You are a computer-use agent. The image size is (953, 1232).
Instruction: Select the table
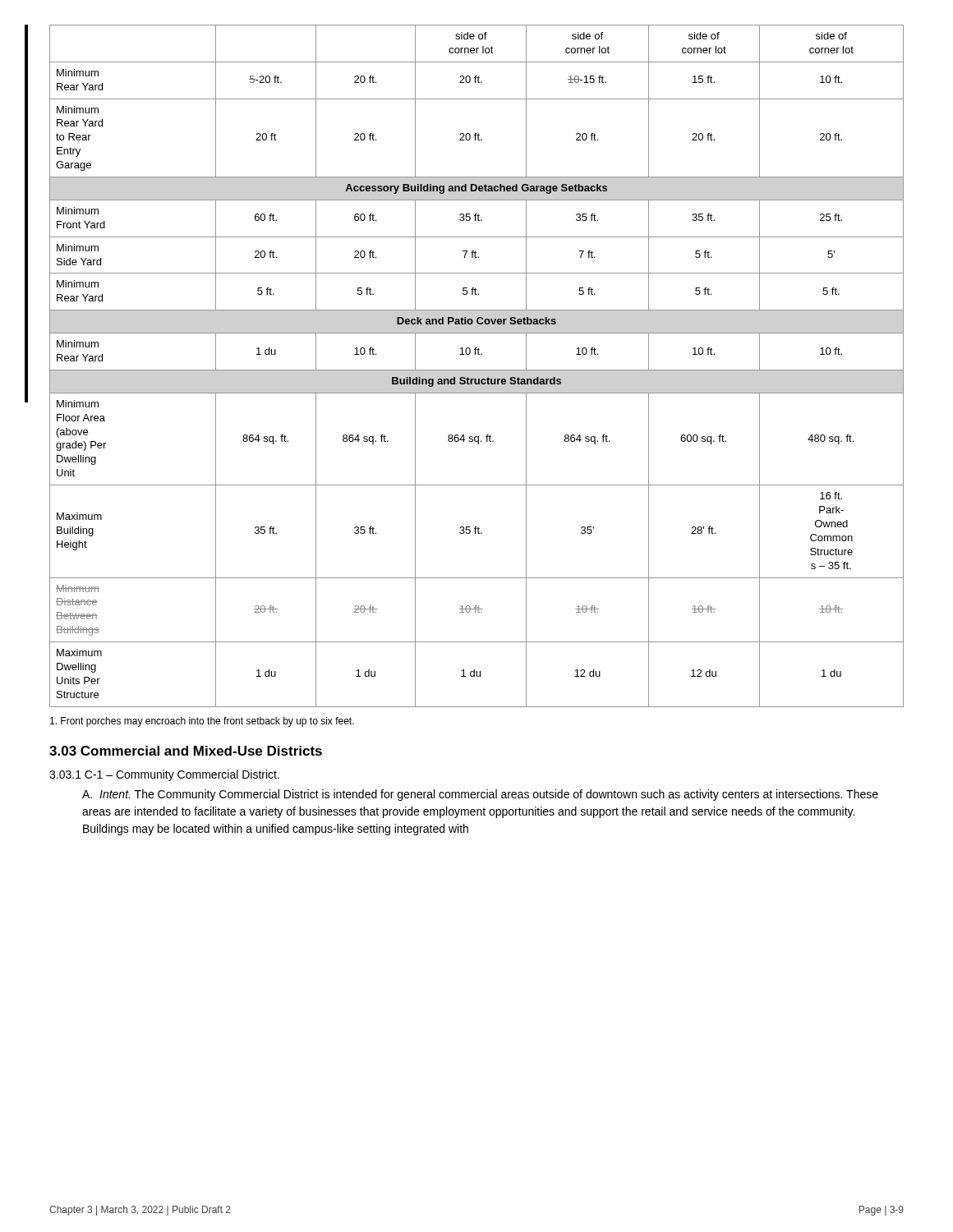click(x=476, y=366)
